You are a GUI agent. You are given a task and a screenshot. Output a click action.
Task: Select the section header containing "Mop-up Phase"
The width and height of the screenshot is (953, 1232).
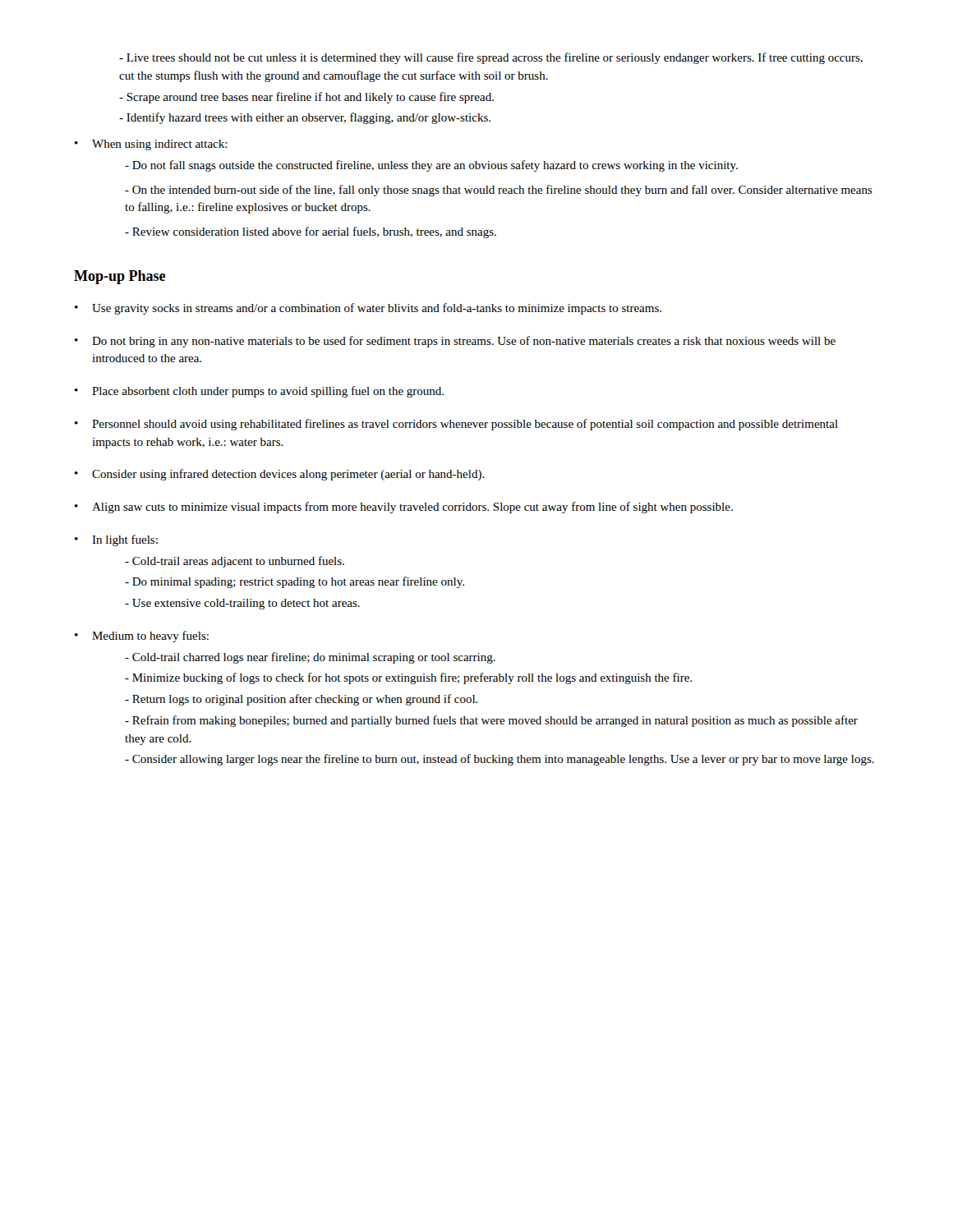point(120,276)
